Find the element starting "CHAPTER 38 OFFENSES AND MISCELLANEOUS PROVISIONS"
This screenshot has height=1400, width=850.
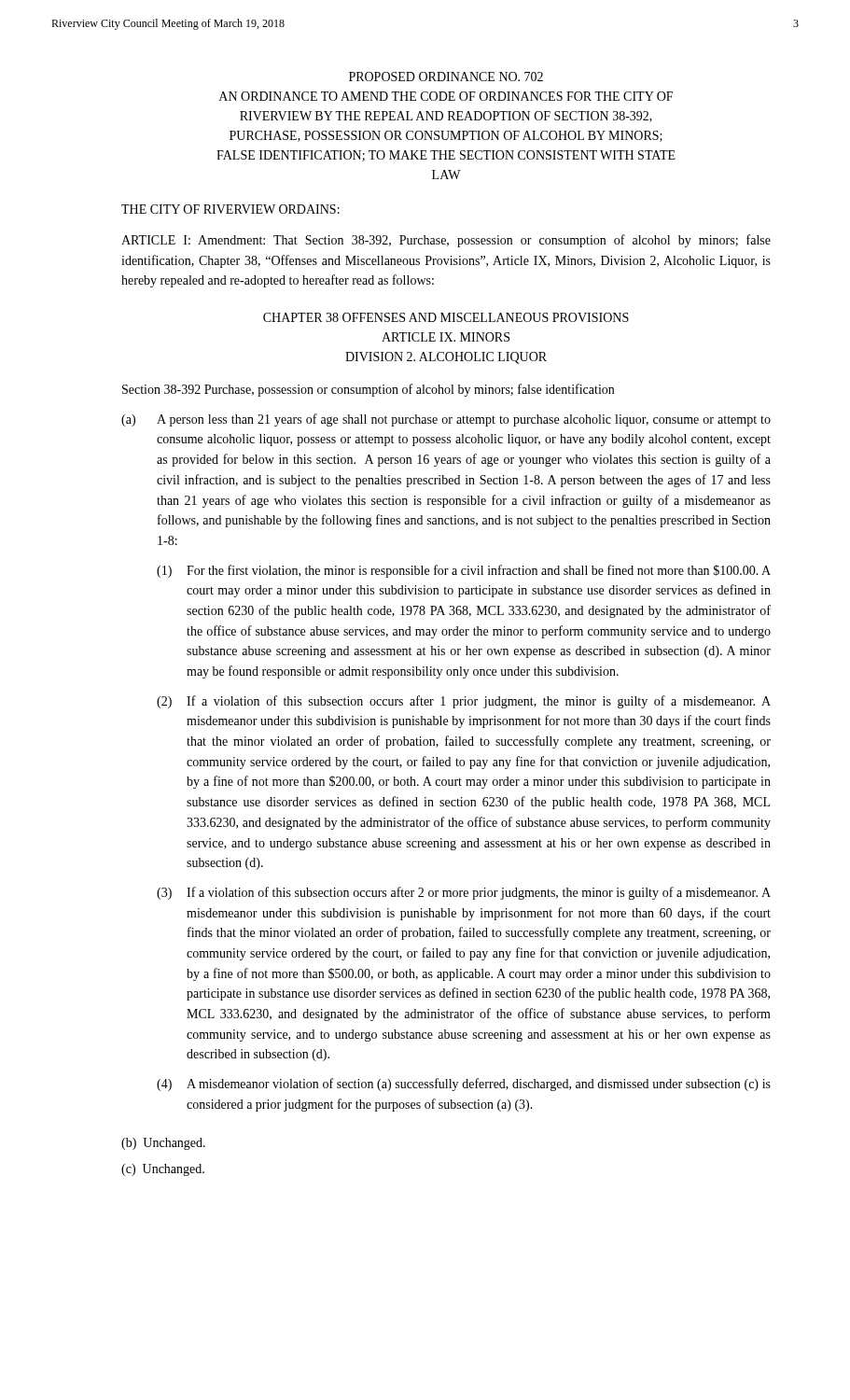click(446, 337)
